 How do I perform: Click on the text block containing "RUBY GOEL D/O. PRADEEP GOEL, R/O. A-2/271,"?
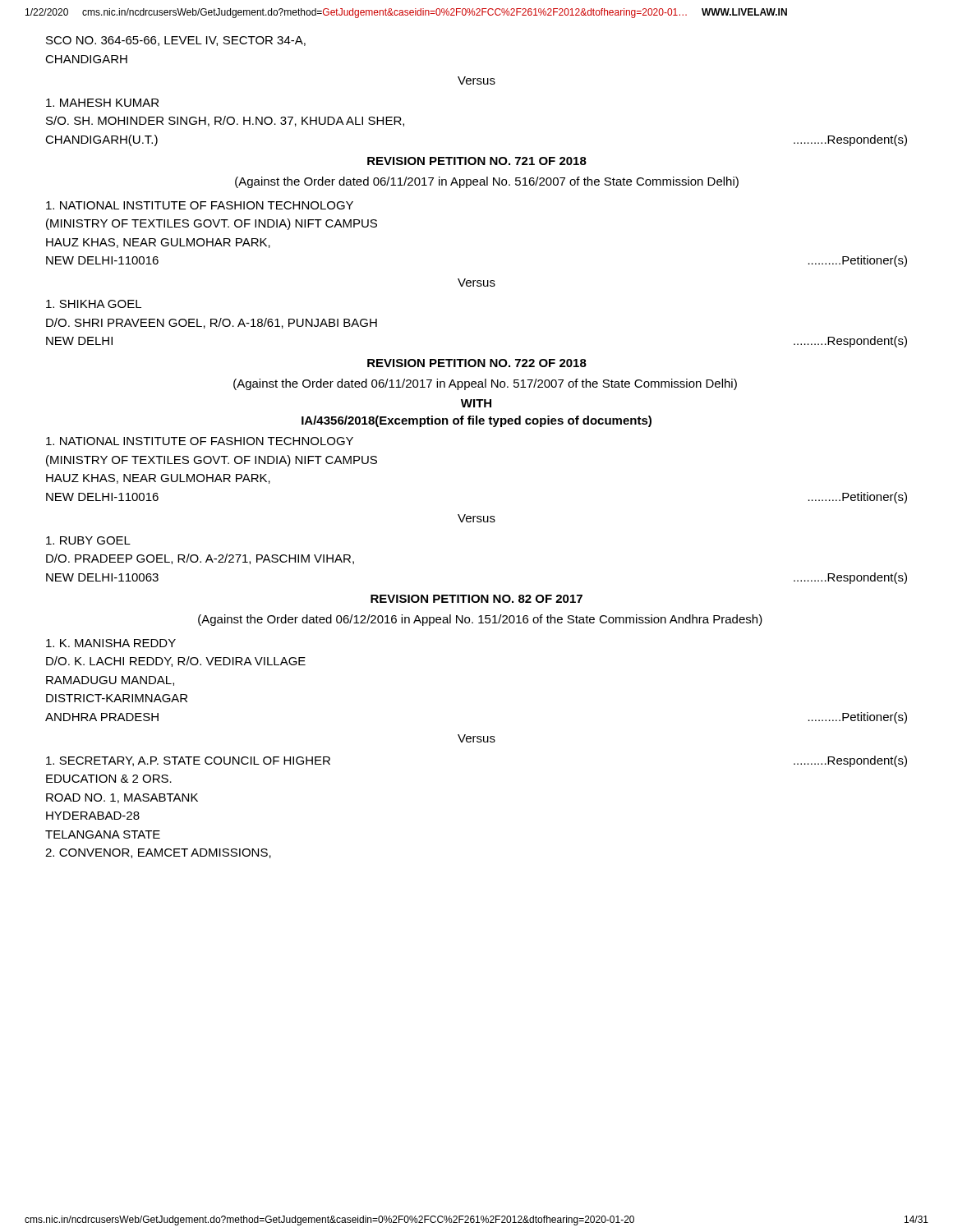pos(88,540)
